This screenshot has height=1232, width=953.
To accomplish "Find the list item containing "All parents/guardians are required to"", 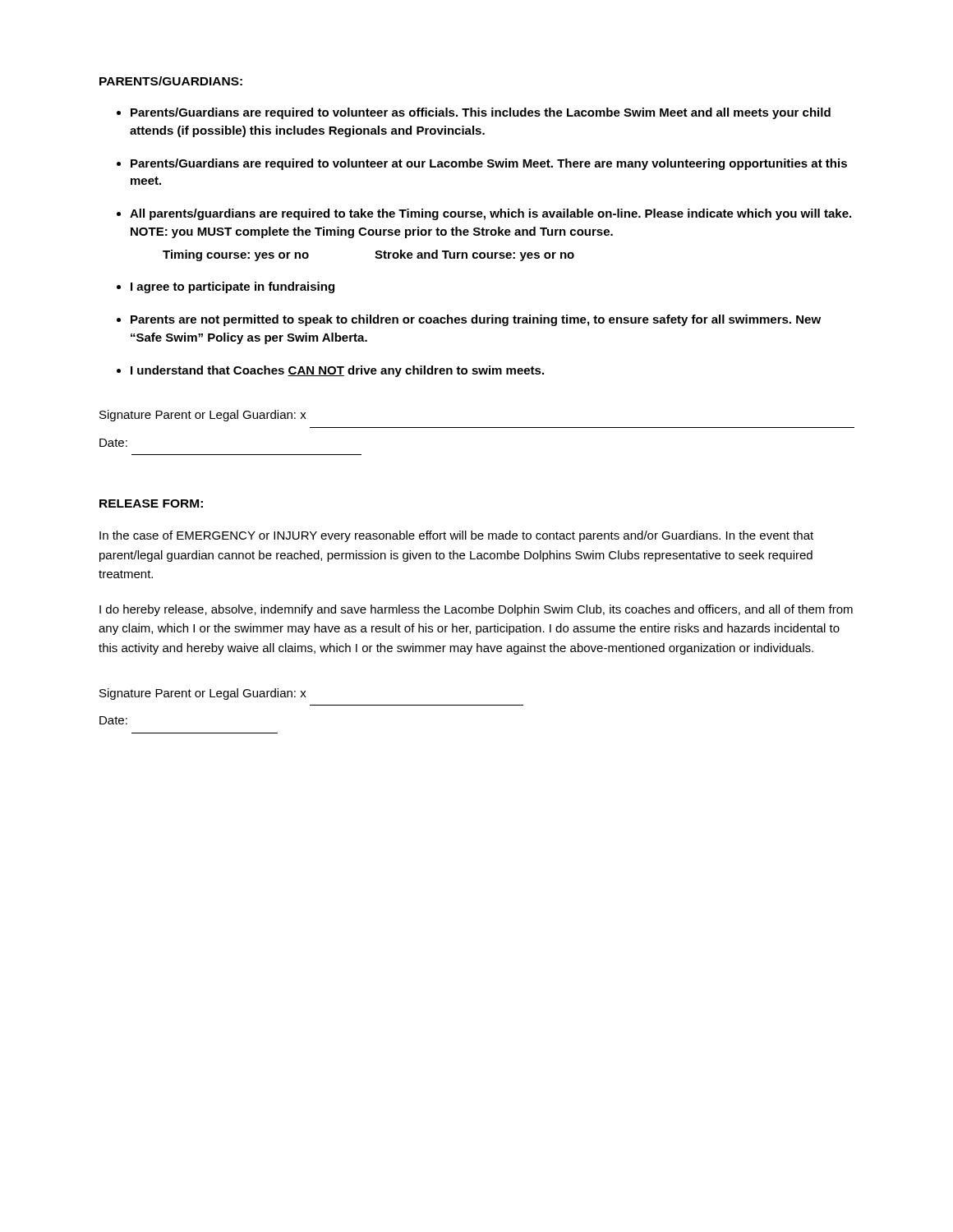I will [x=492, y=234].
